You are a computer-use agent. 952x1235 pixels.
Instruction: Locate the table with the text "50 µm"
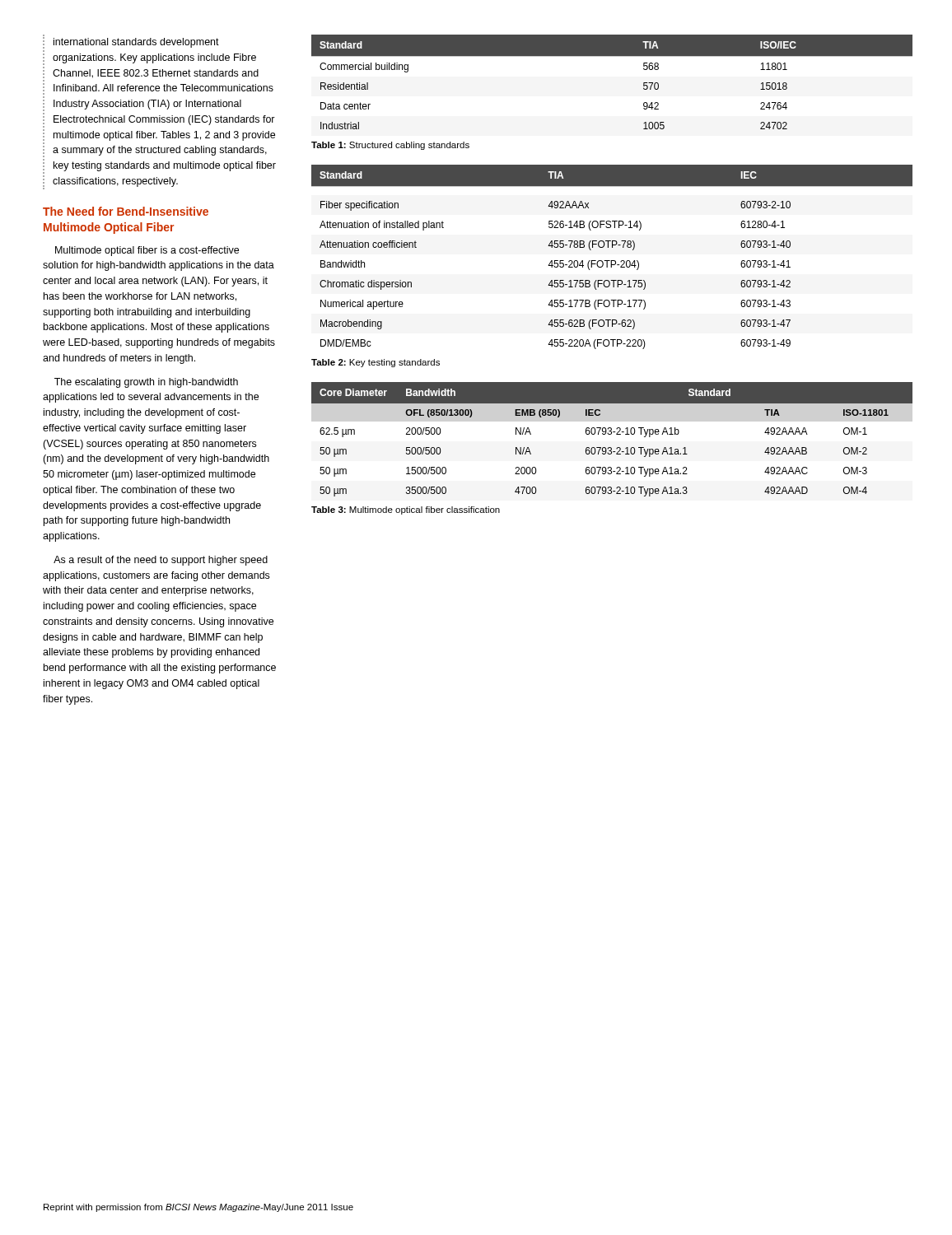click(x=612, y=441)
